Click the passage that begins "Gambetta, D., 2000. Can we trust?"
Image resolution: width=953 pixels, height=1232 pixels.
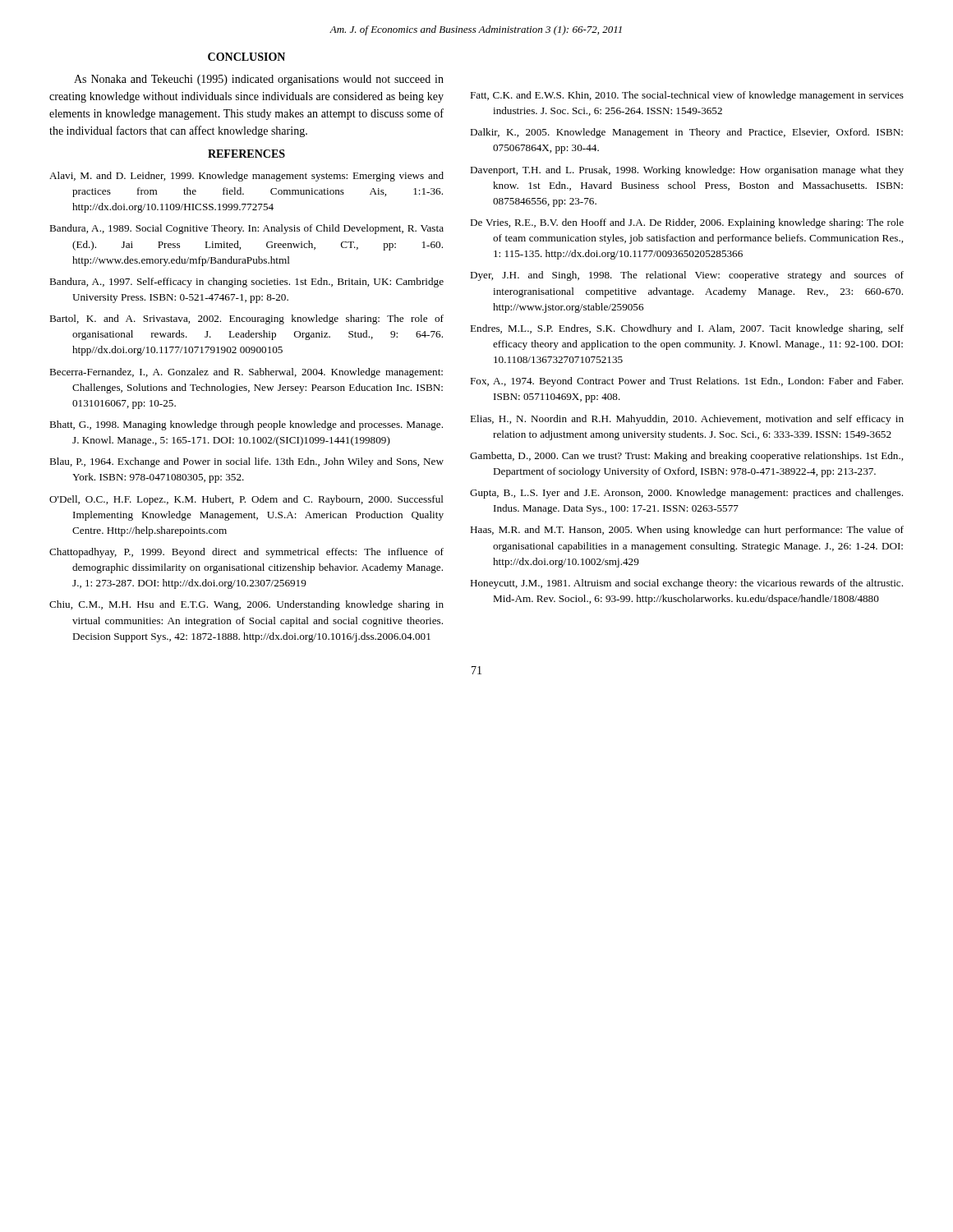687,463
